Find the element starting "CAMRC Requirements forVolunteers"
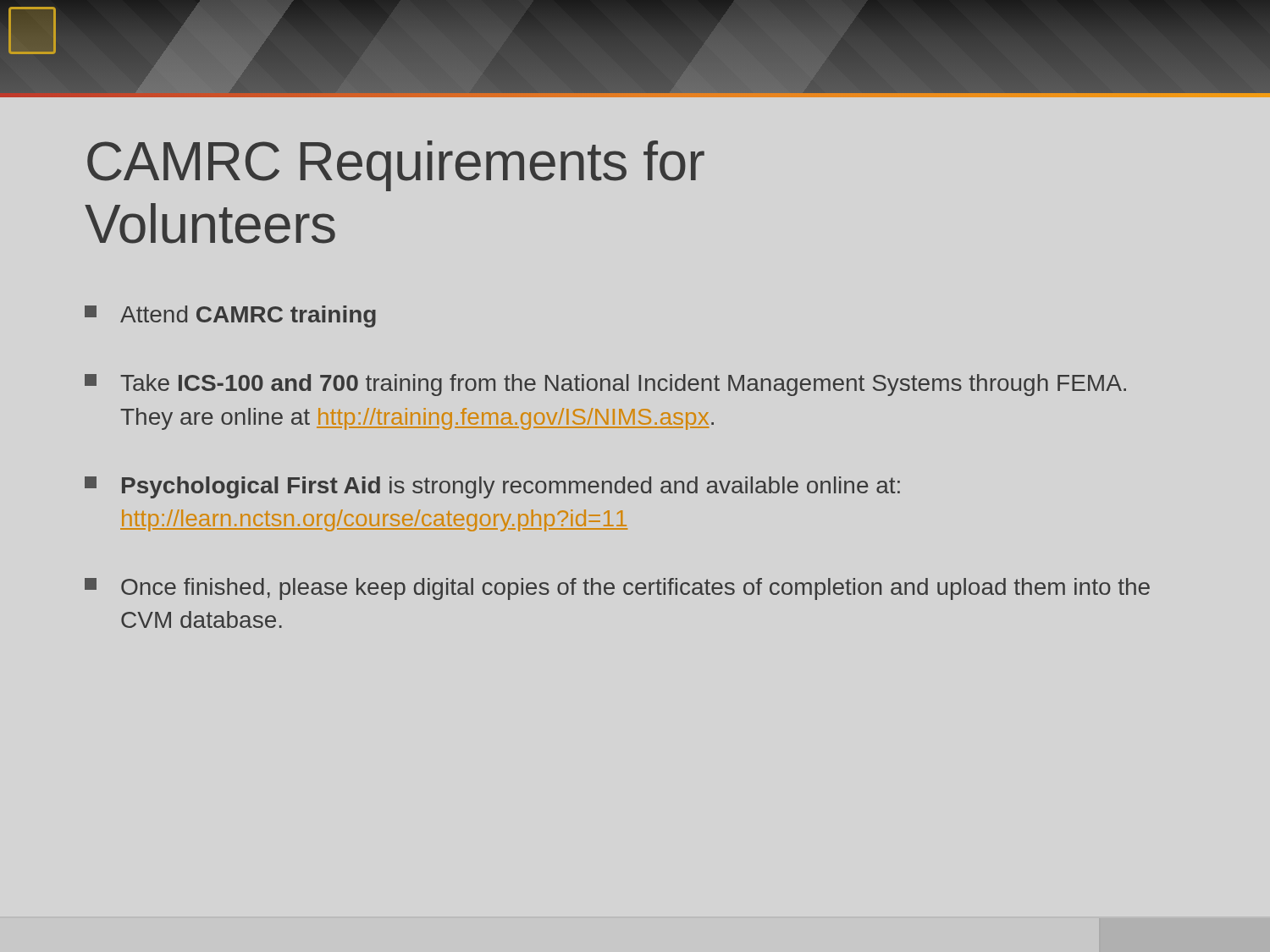The image size is (1270, 952). click(x=395, y=193)
